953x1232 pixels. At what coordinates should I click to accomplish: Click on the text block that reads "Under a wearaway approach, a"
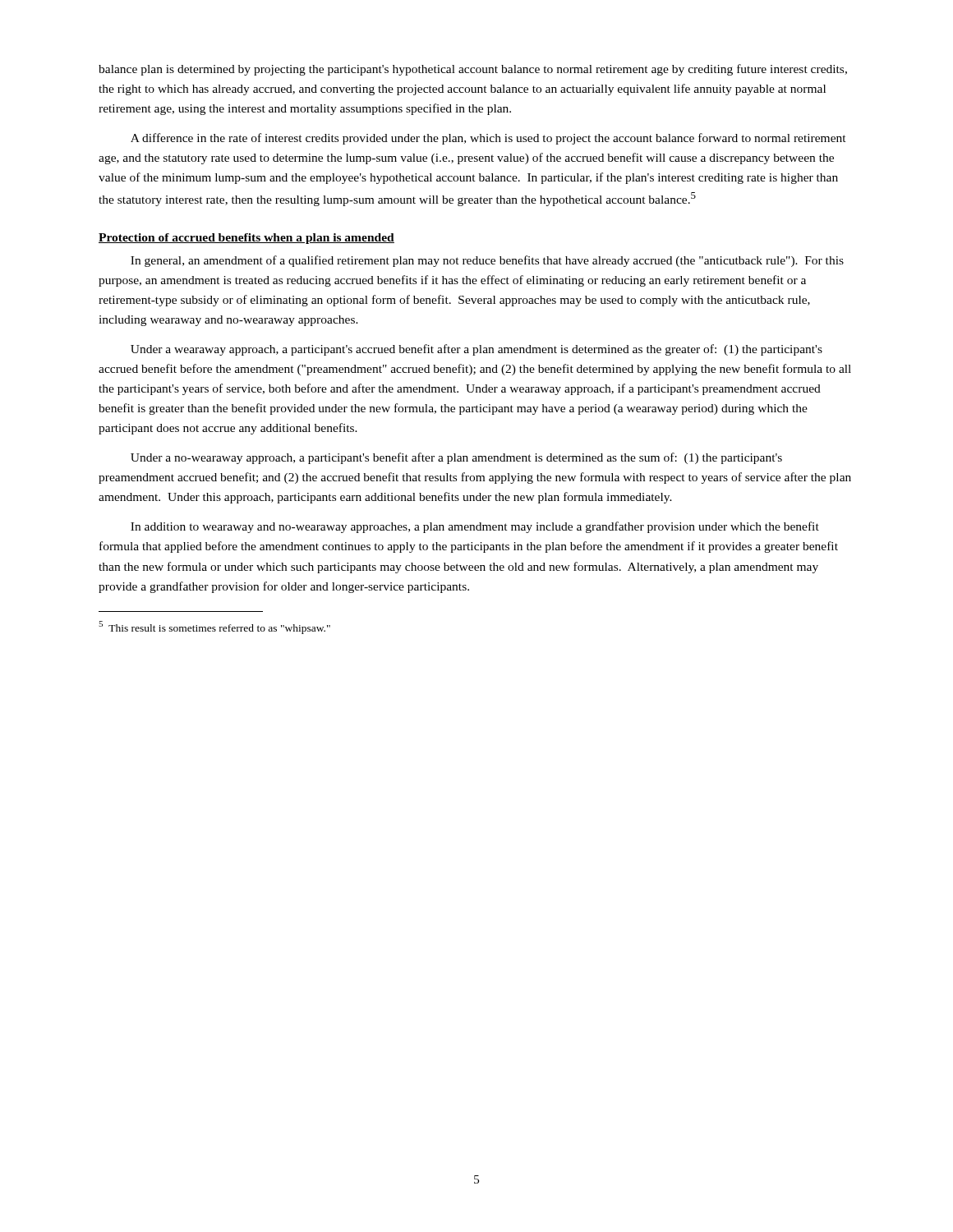[476, 389]
